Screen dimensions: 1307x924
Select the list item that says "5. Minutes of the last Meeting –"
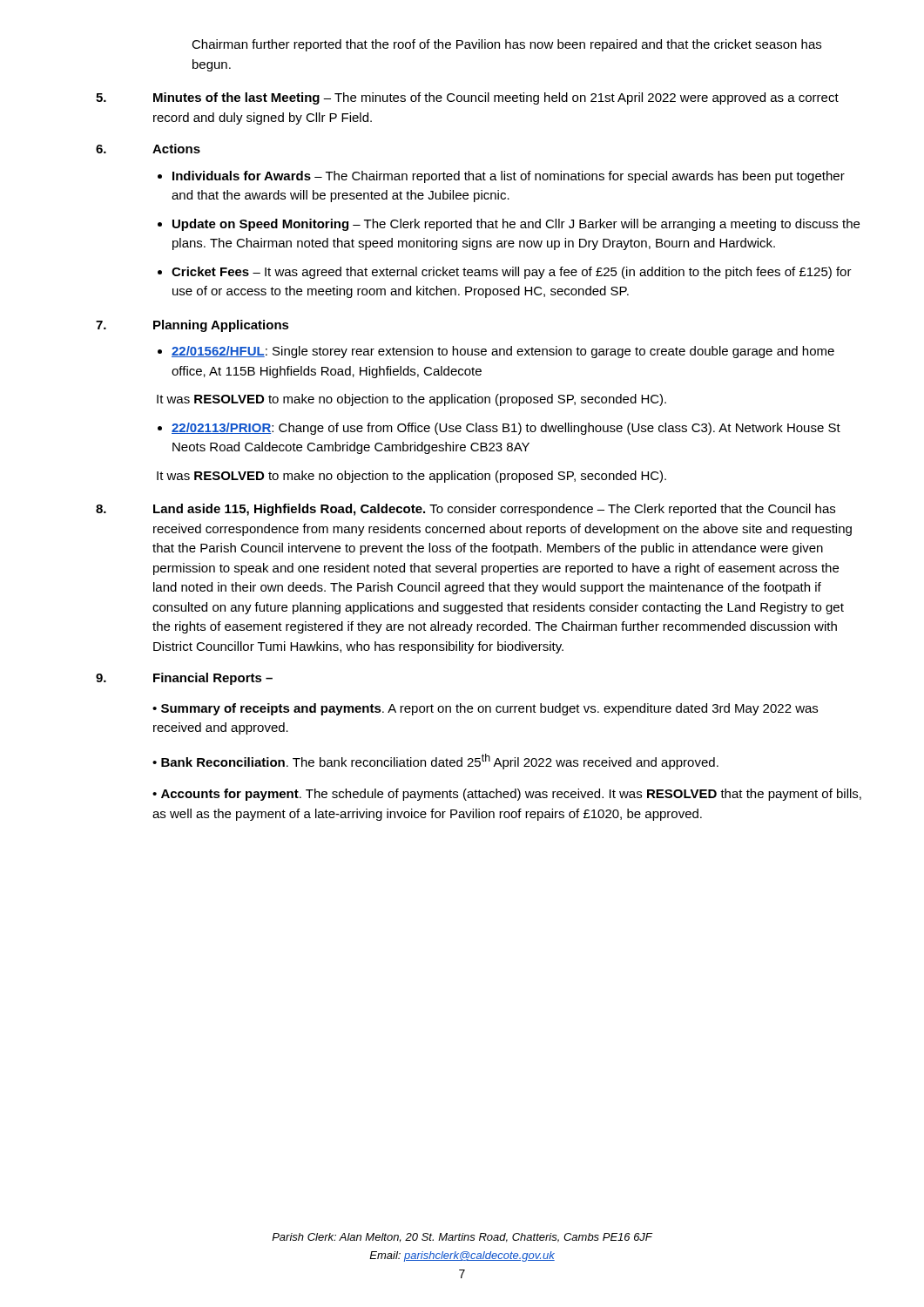[x=479, y=108]
